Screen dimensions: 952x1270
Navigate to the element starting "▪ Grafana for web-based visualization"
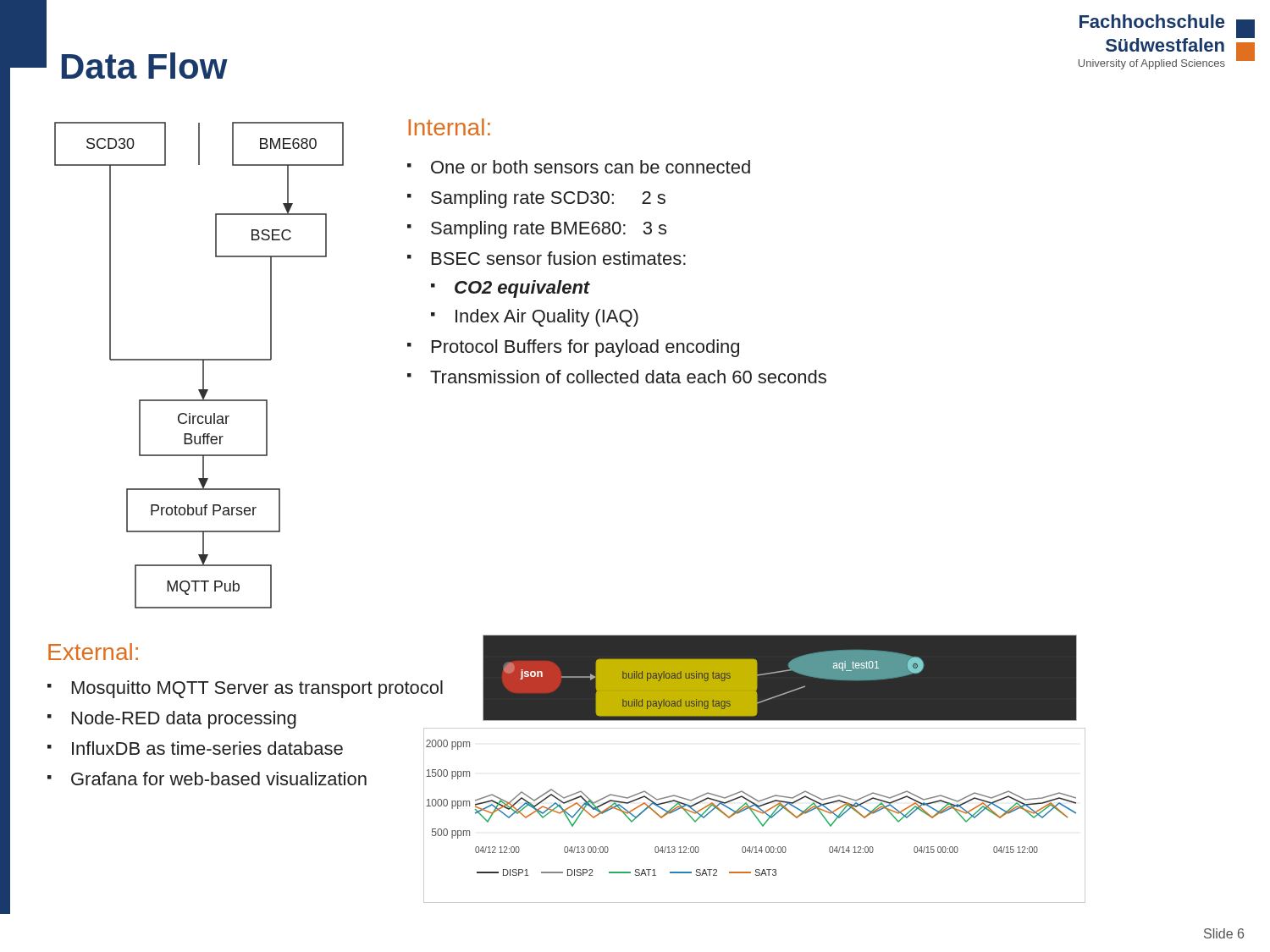point(207,779)
